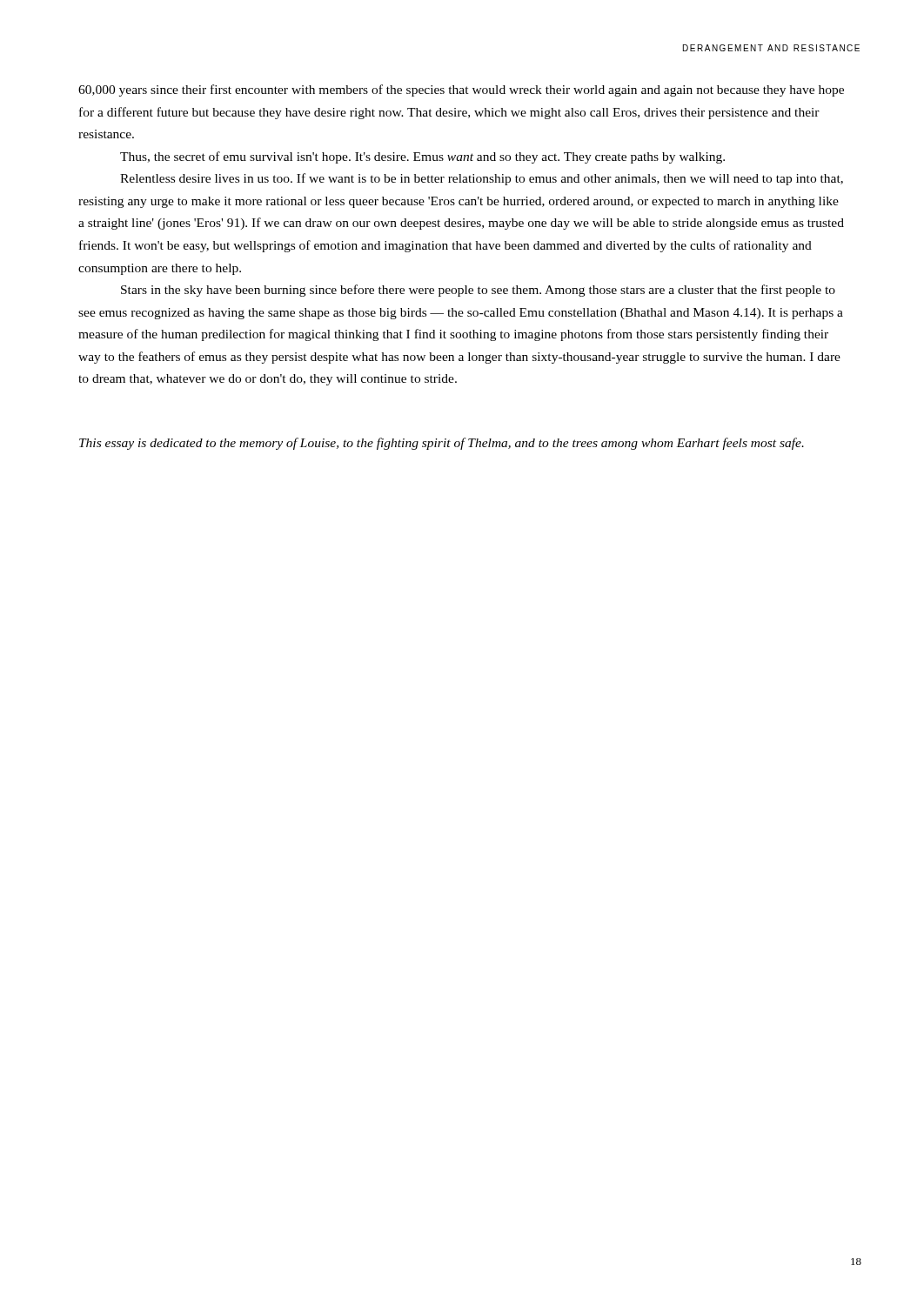Click on the text starting "Stars in the"
The height and width of the screenshot is (1305, 924).
pos(461,334)
